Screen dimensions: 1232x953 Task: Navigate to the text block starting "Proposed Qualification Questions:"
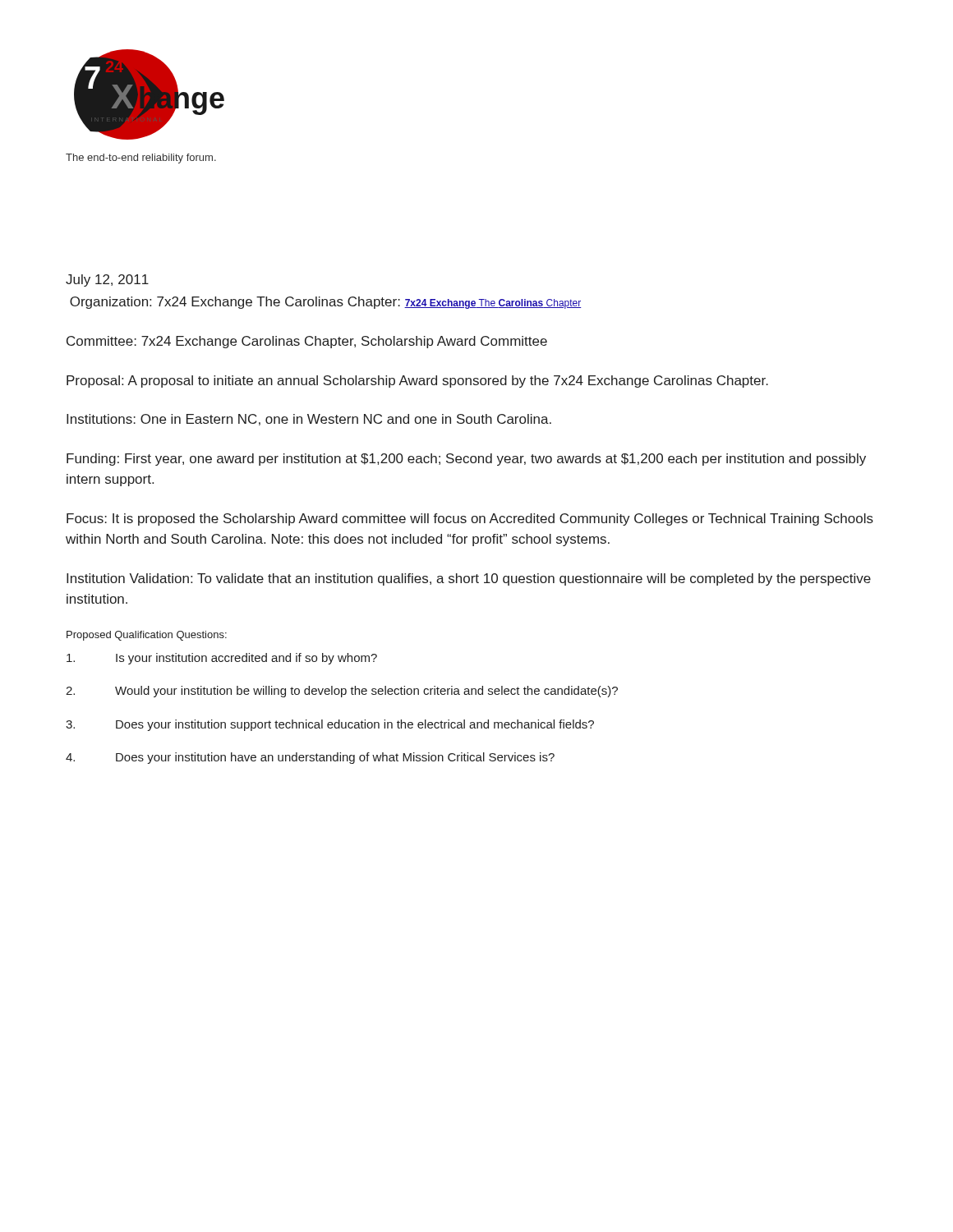[146, 634]
